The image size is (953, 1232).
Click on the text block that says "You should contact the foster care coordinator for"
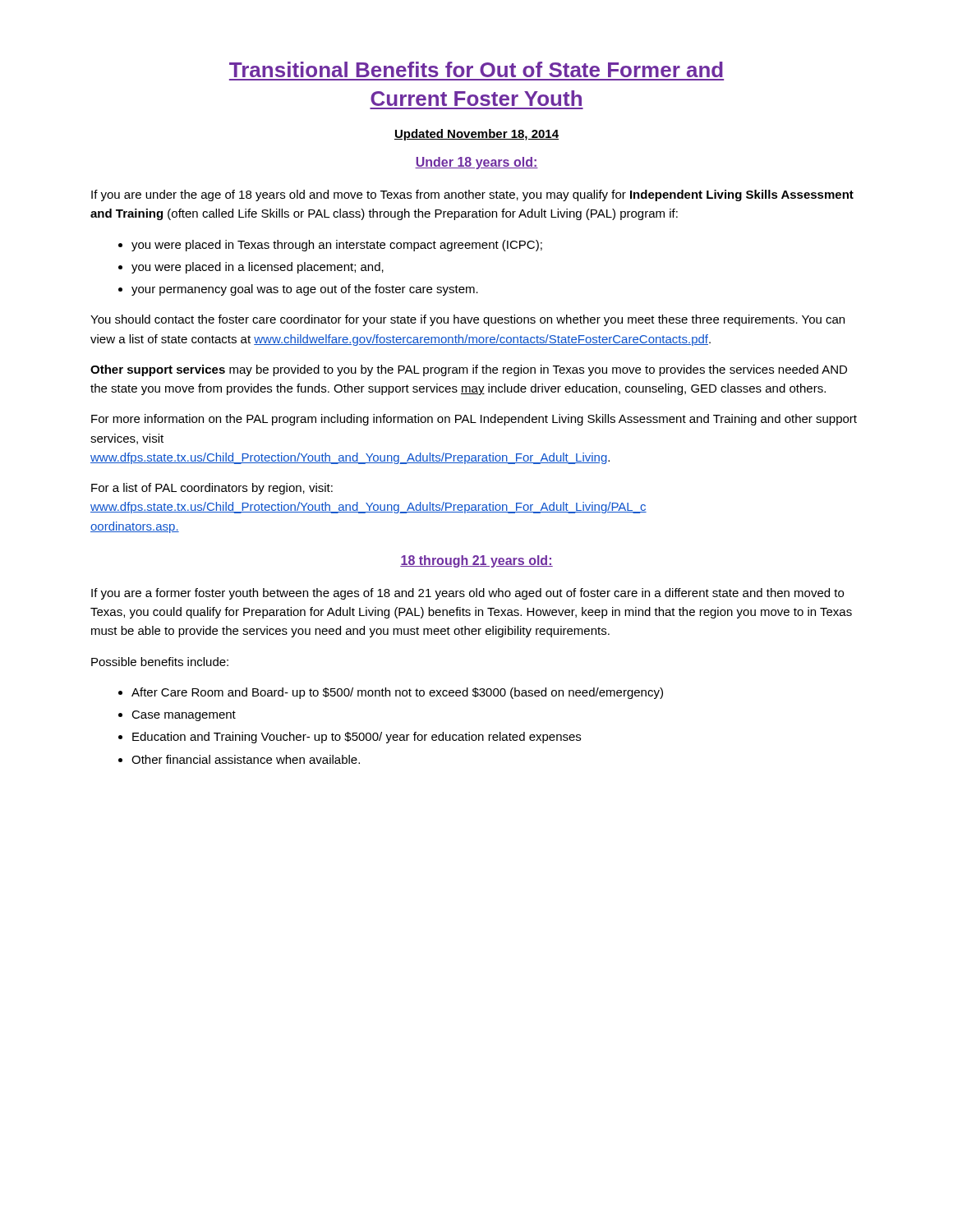tap(468, 329)
